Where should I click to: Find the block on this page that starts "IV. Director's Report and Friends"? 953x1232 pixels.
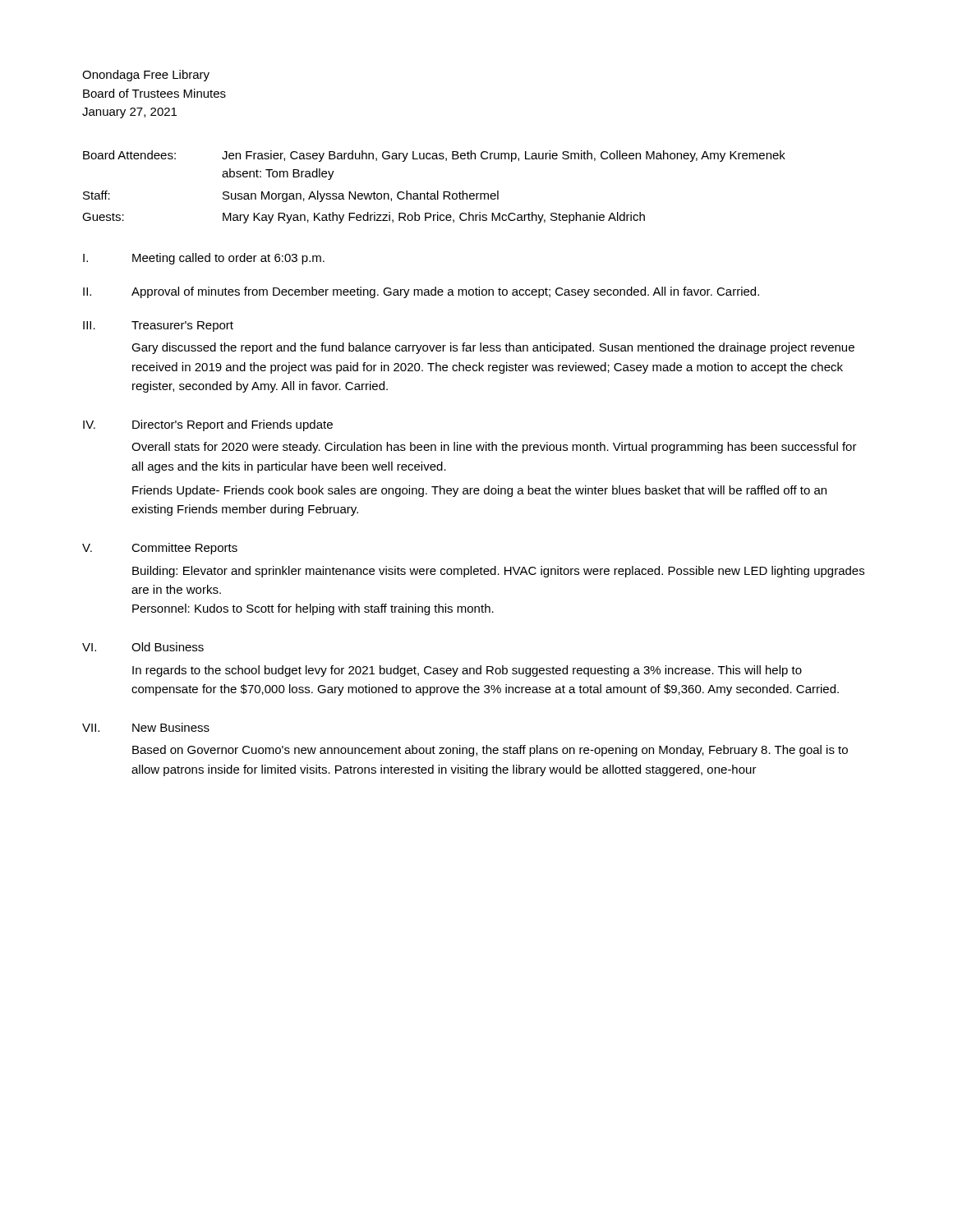point(208,425)
